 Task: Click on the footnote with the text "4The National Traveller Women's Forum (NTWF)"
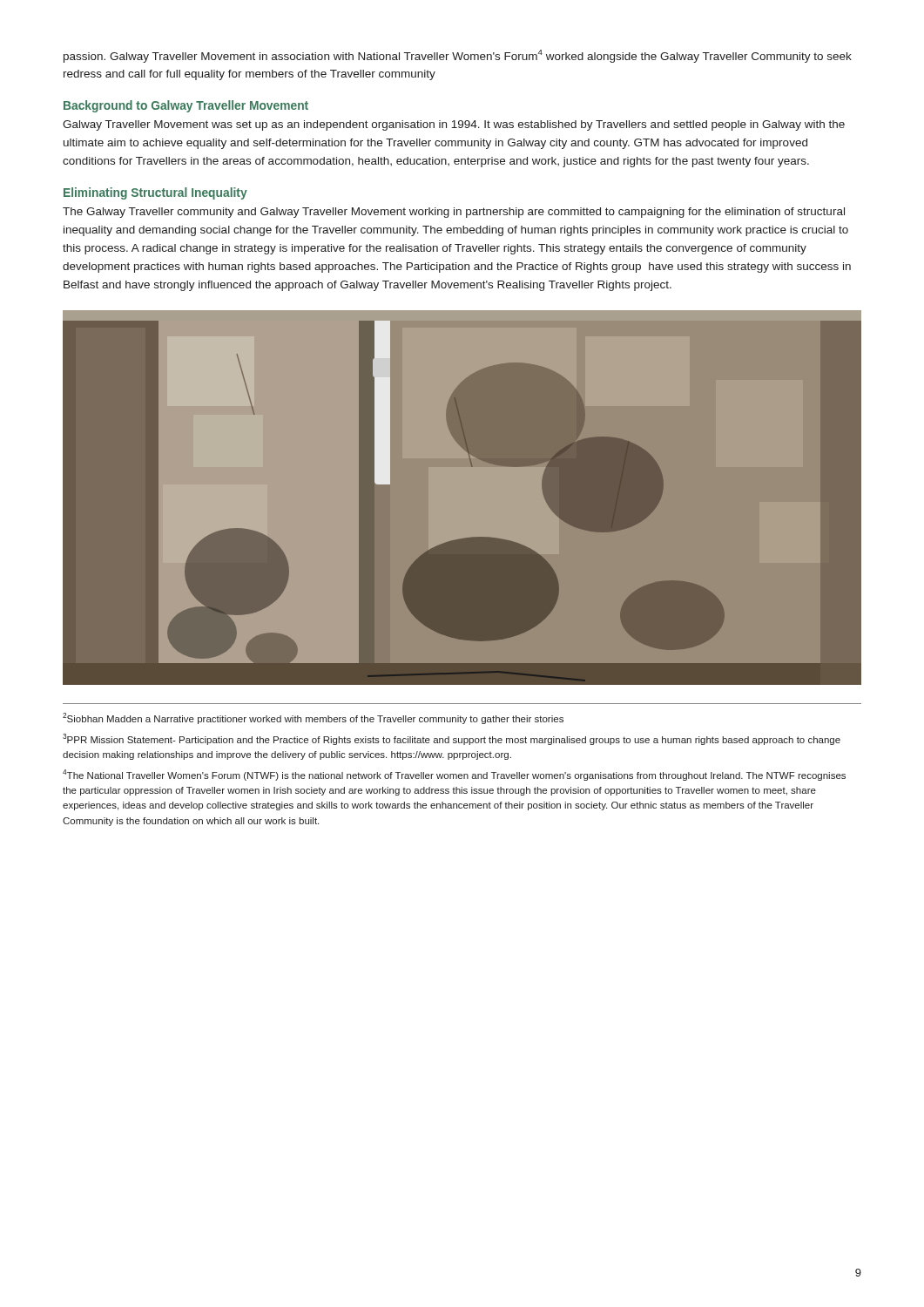(x=454, y=797)
